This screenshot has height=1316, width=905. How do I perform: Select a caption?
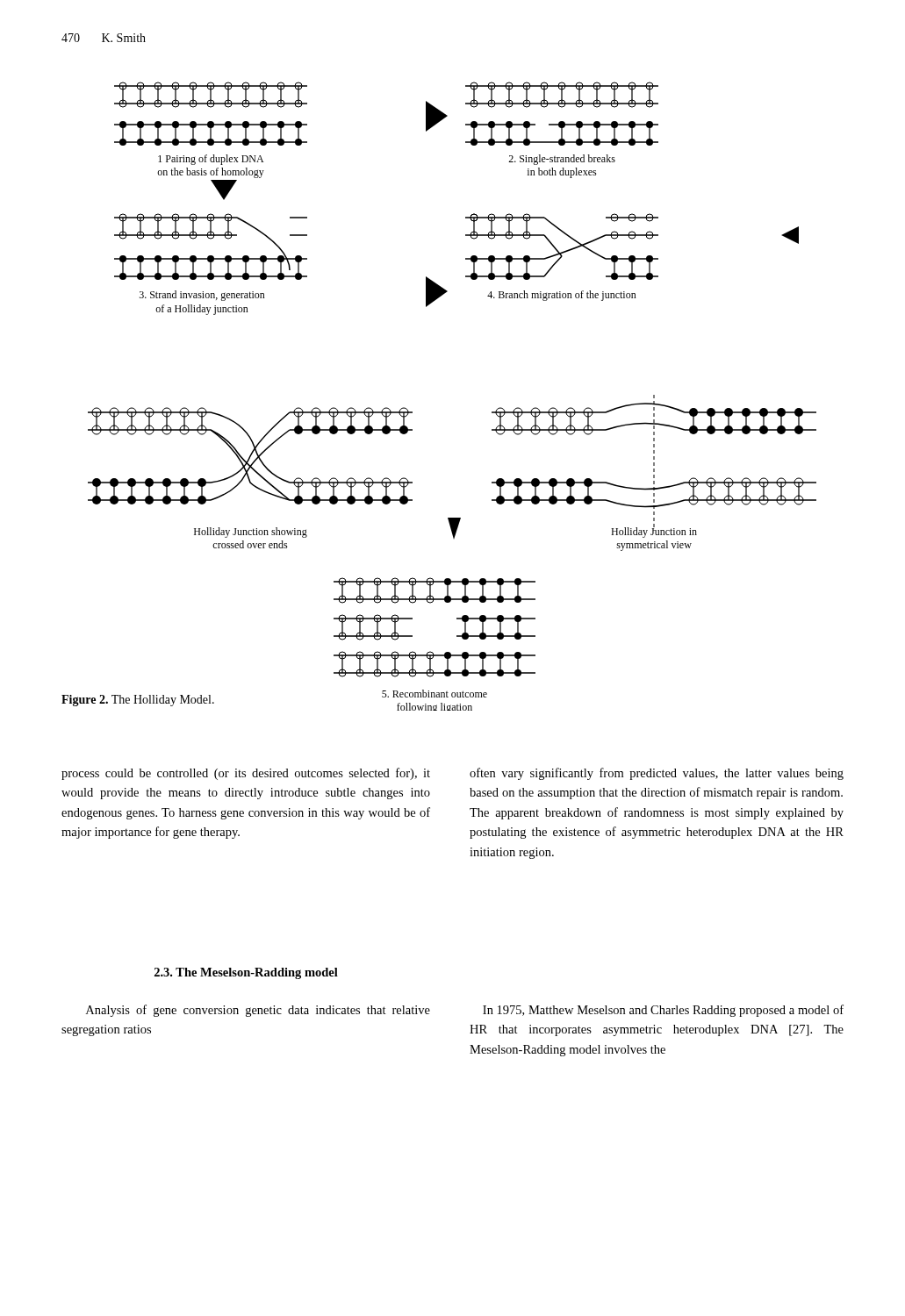click(x=138, y=700)
